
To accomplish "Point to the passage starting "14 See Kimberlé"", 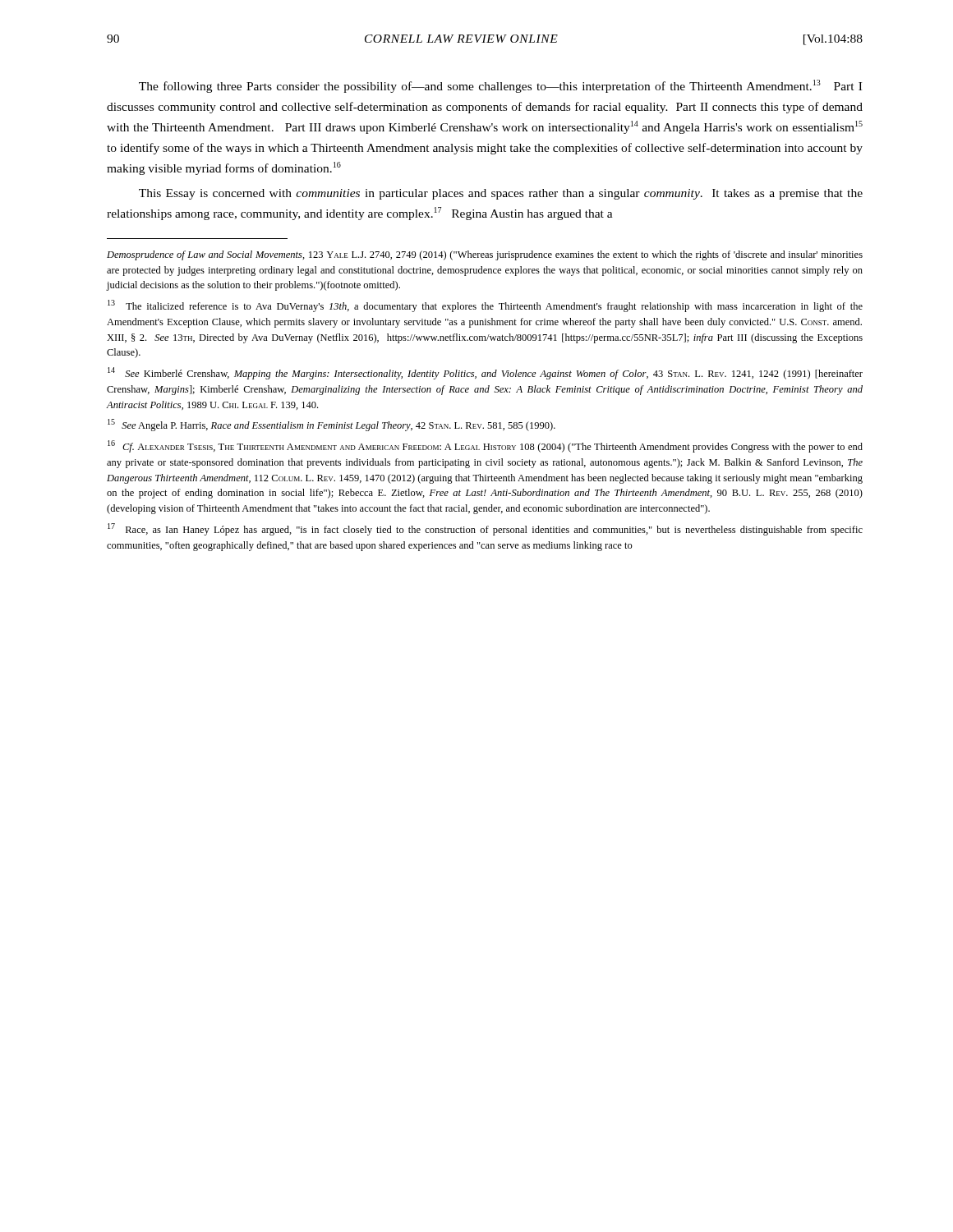I will (485, 388).
